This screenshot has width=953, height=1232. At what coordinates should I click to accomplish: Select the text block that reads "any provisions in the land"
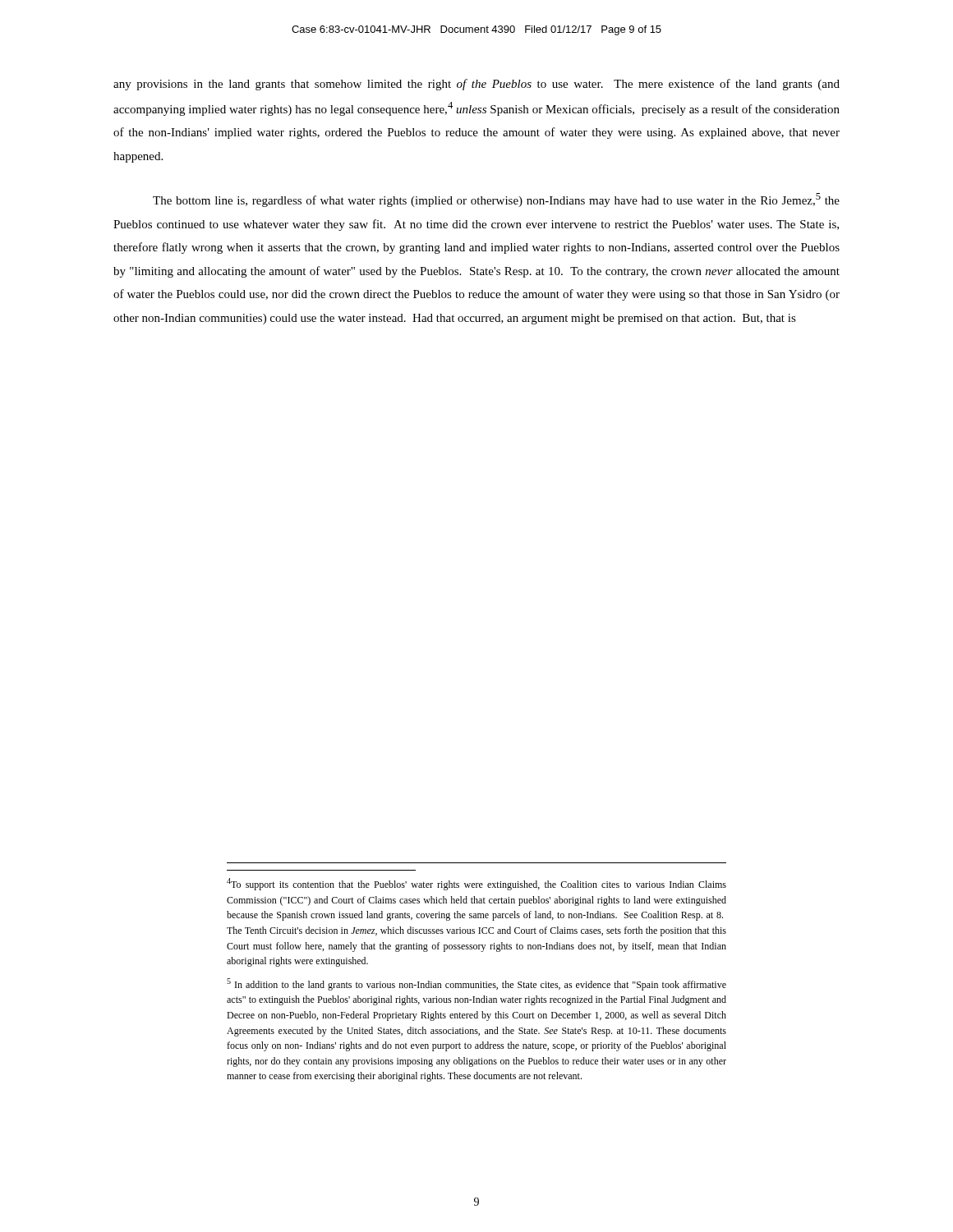[x=476, y=120]
